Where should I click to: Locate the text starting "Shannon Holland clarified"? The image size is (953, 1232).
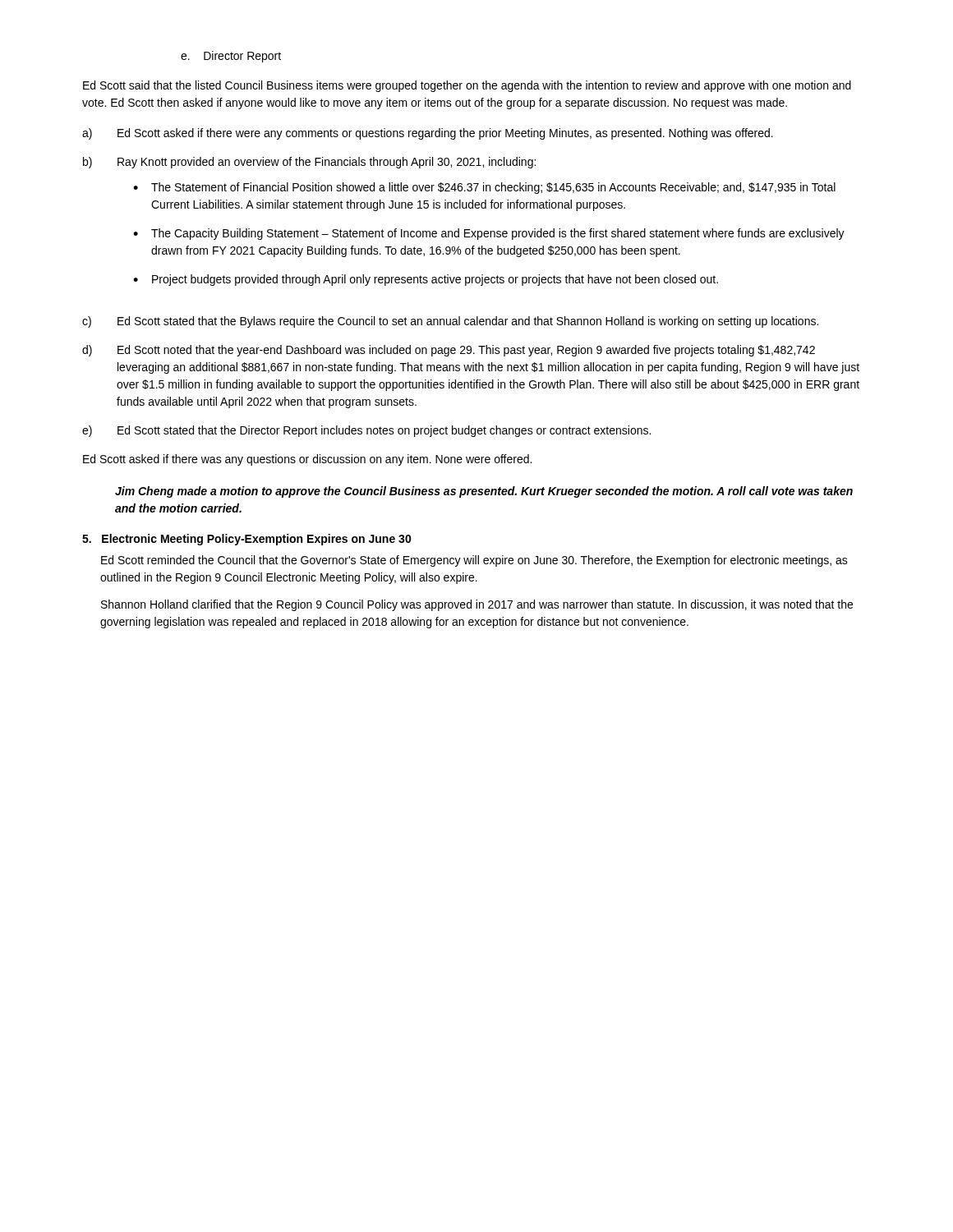coord(477,613)
